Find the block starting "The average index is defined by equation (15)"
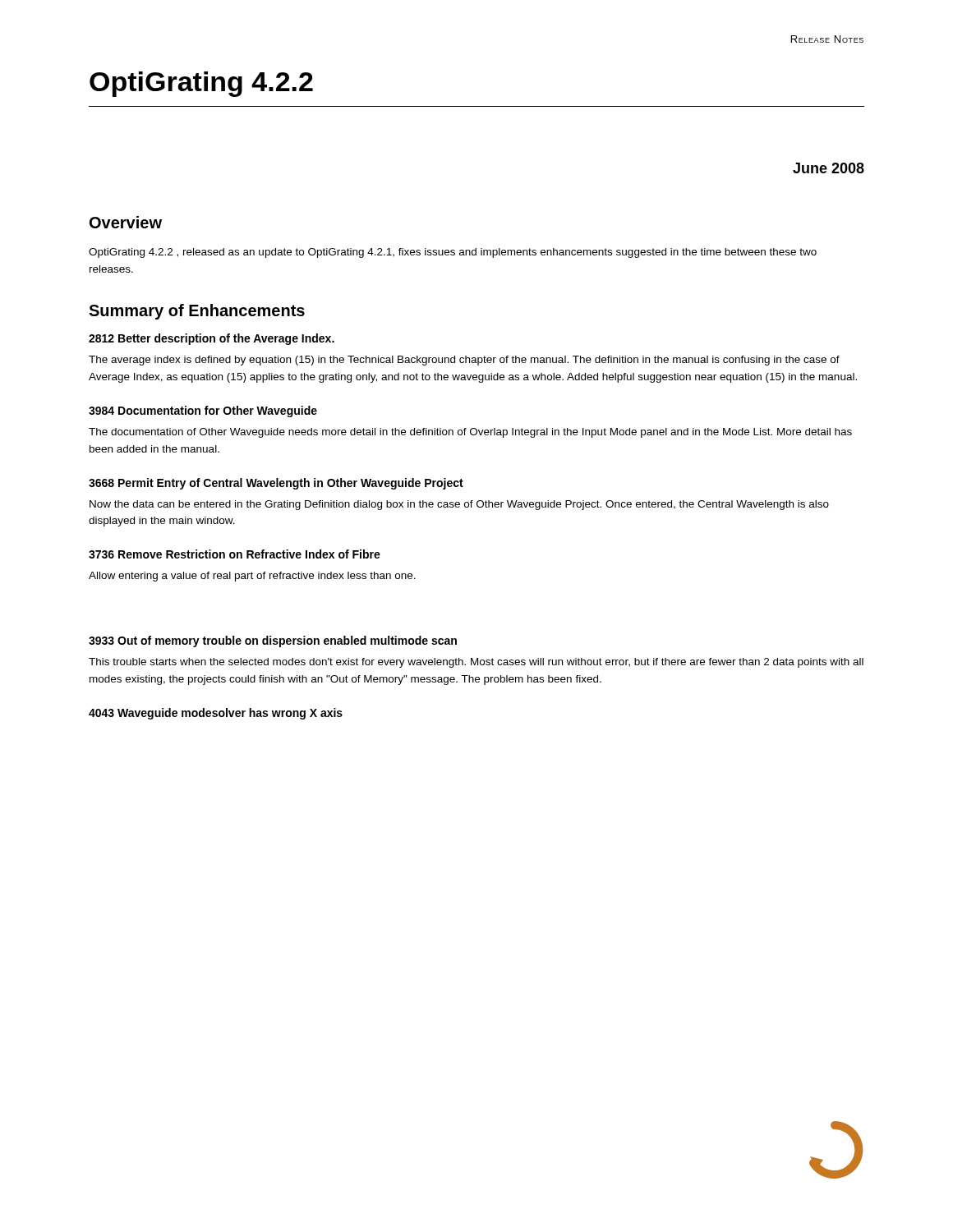The height and width of the screenshot is (1232, 953). click(476, 369)
